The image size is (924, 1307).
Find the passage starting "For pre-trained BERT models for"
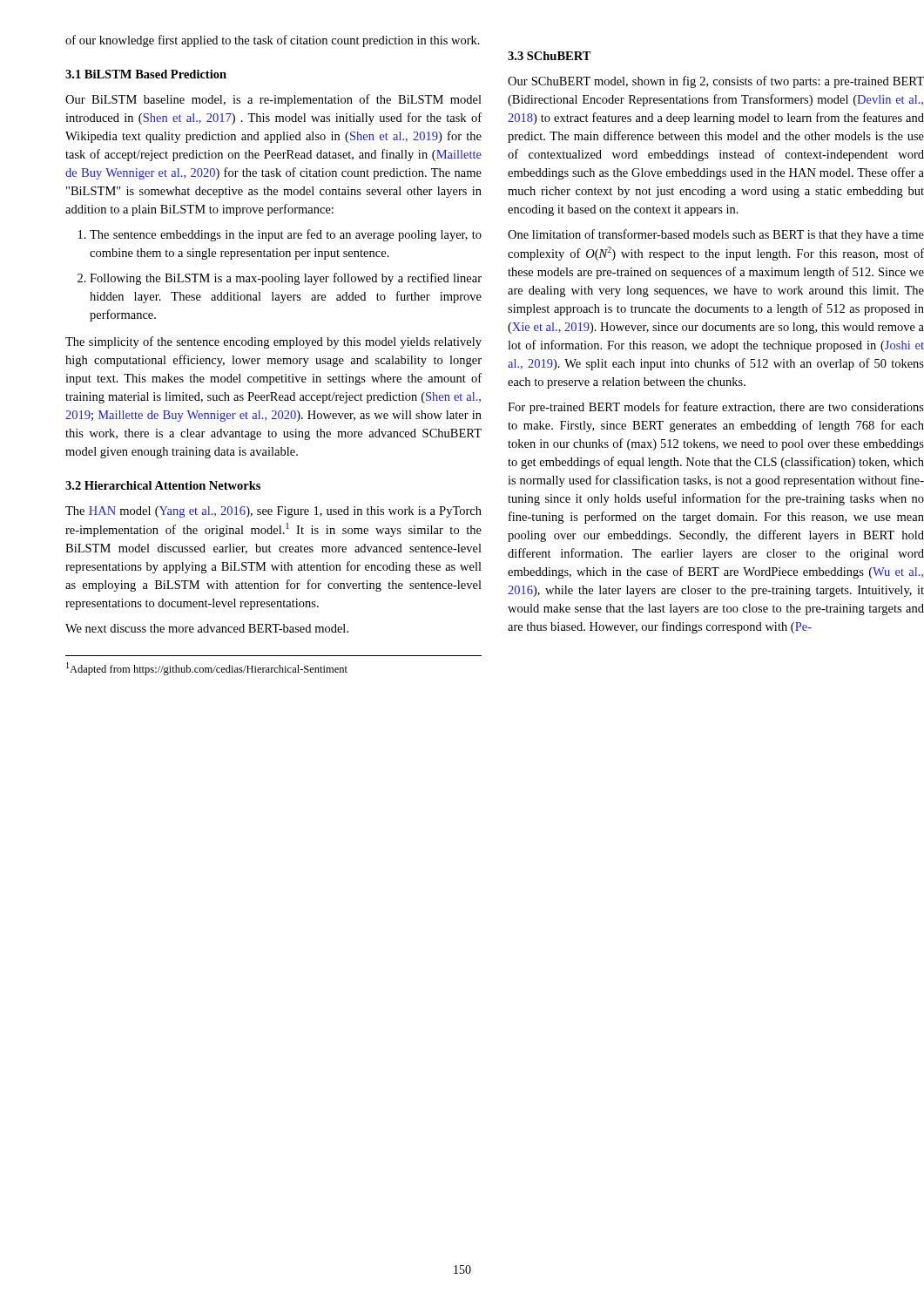716,517
